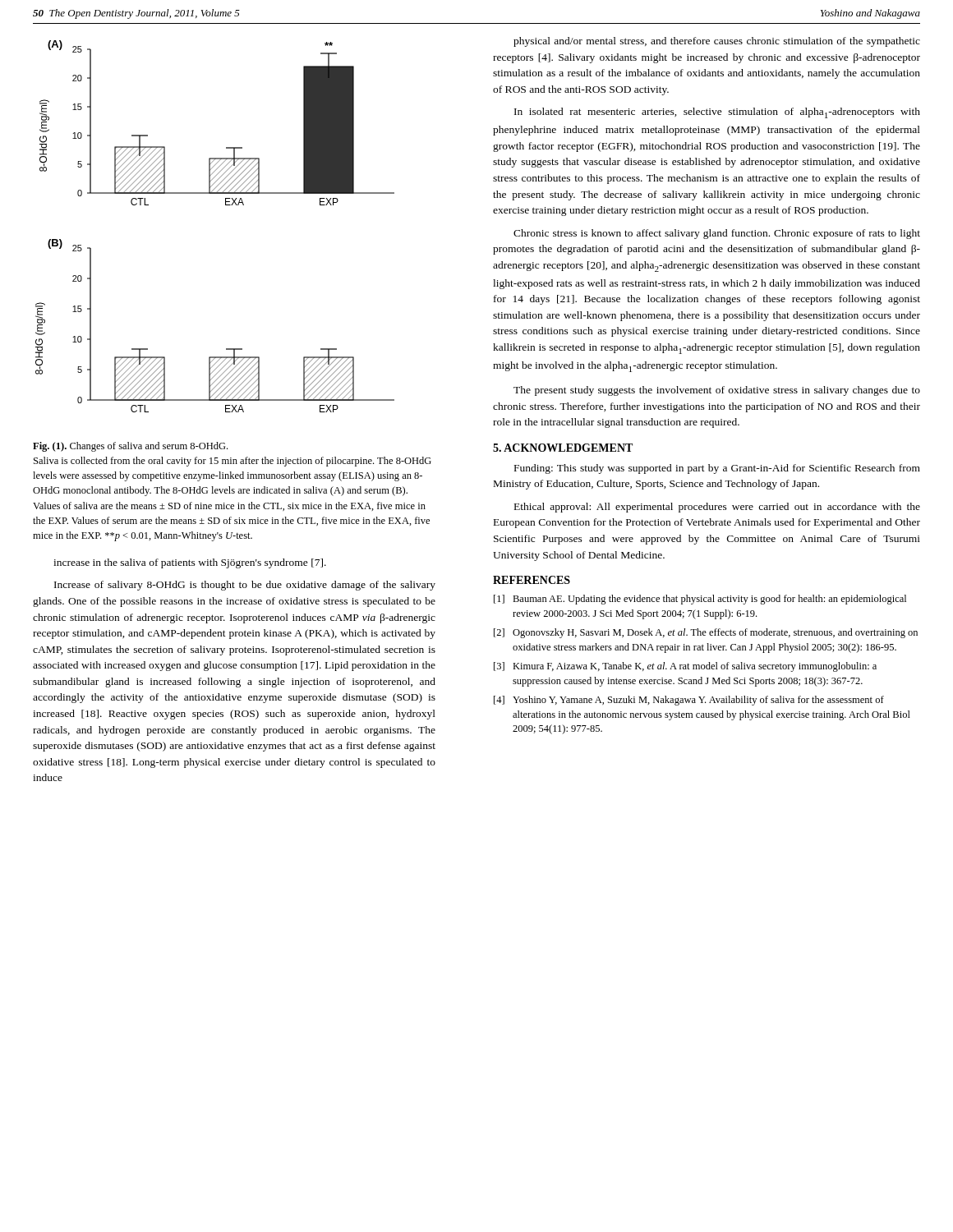This screenshot has width=953, height=1232.
Task: Find the block starting "[2] Ogonovszky H, Sasvari M, Dosek A,"
Action: [x=707, y=640]
